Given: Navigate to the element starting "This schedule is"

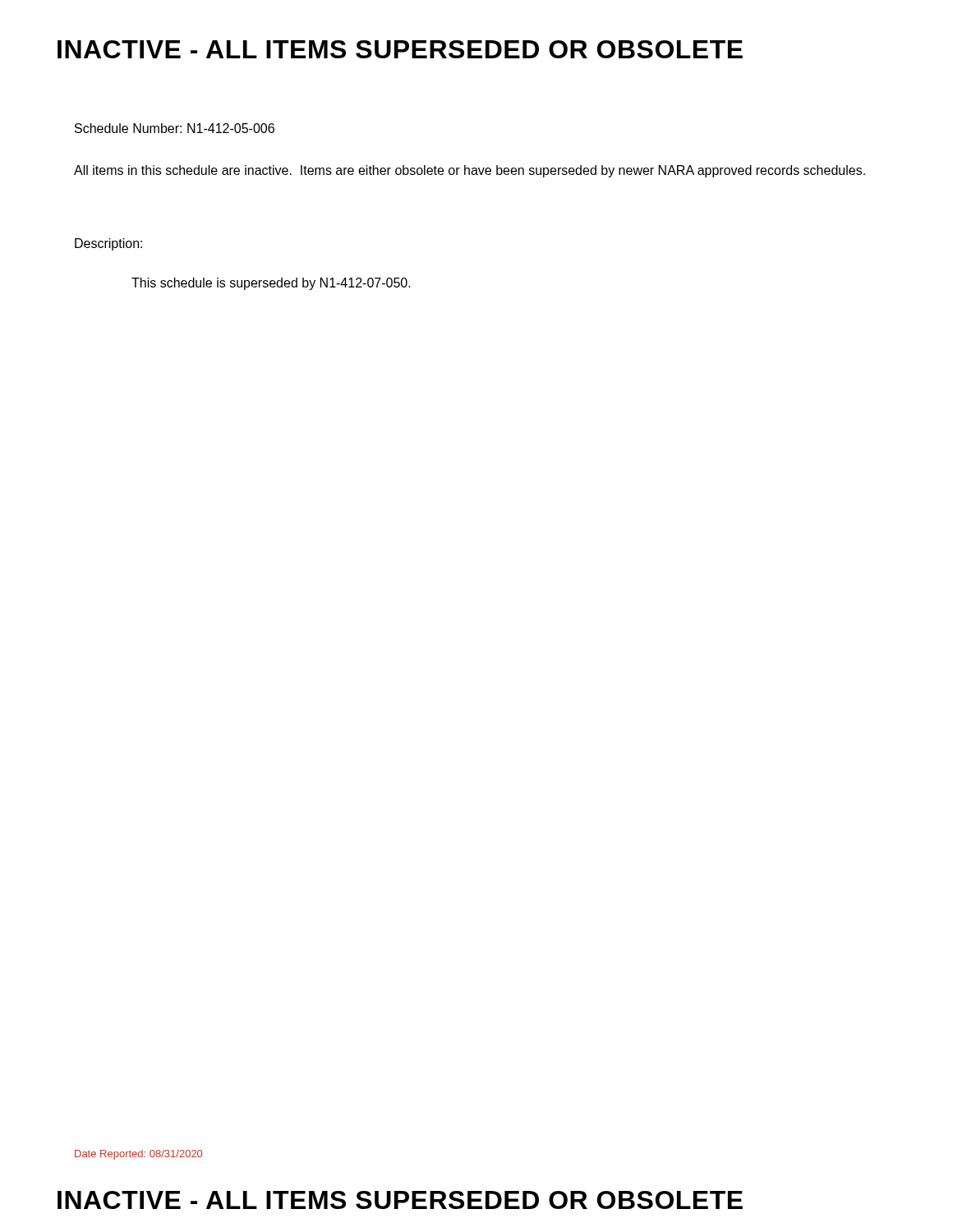Looking at the screenshot, I should 271,283.
